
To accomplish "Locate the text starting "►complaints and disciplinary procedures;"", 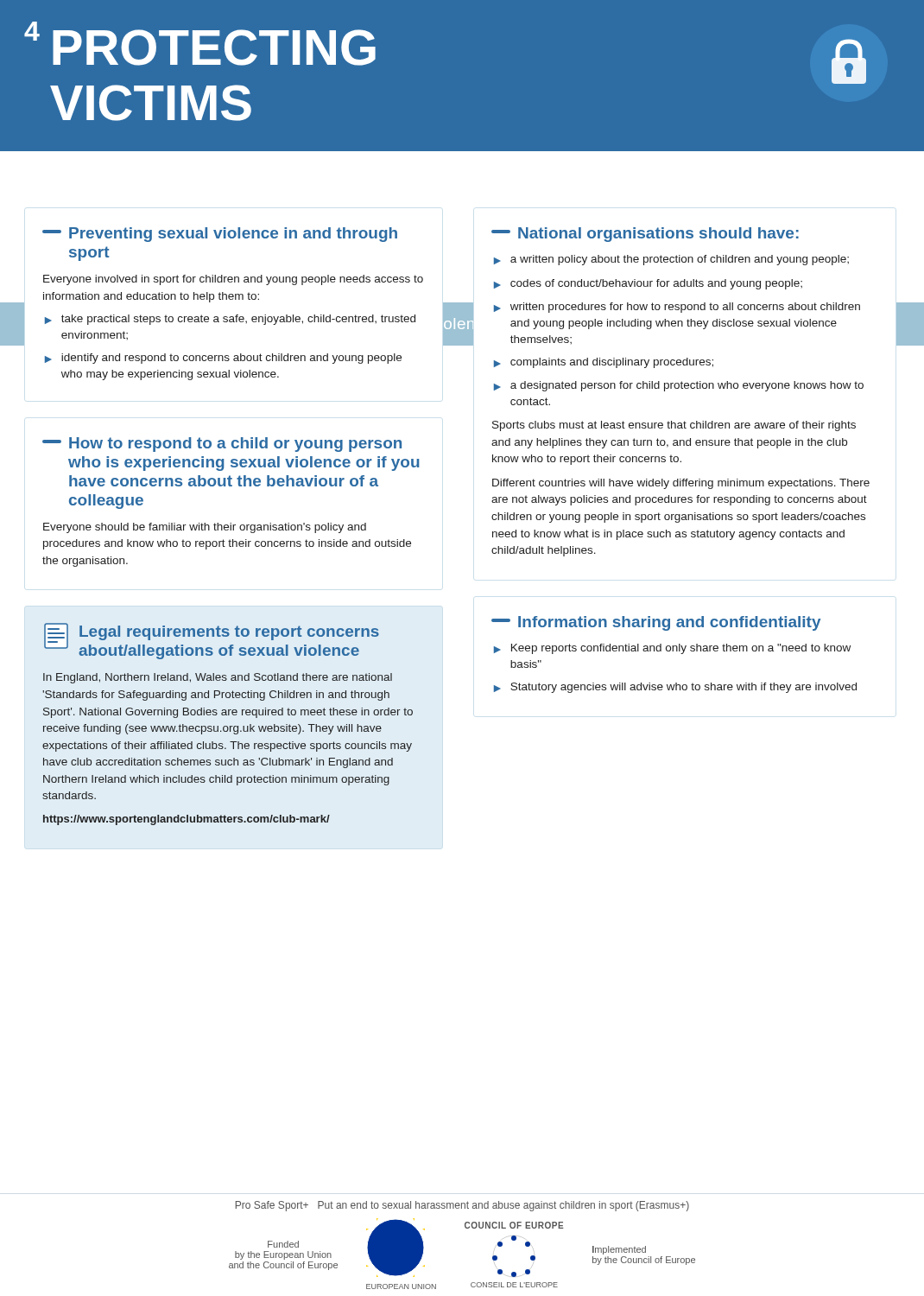I will point(603,363).
